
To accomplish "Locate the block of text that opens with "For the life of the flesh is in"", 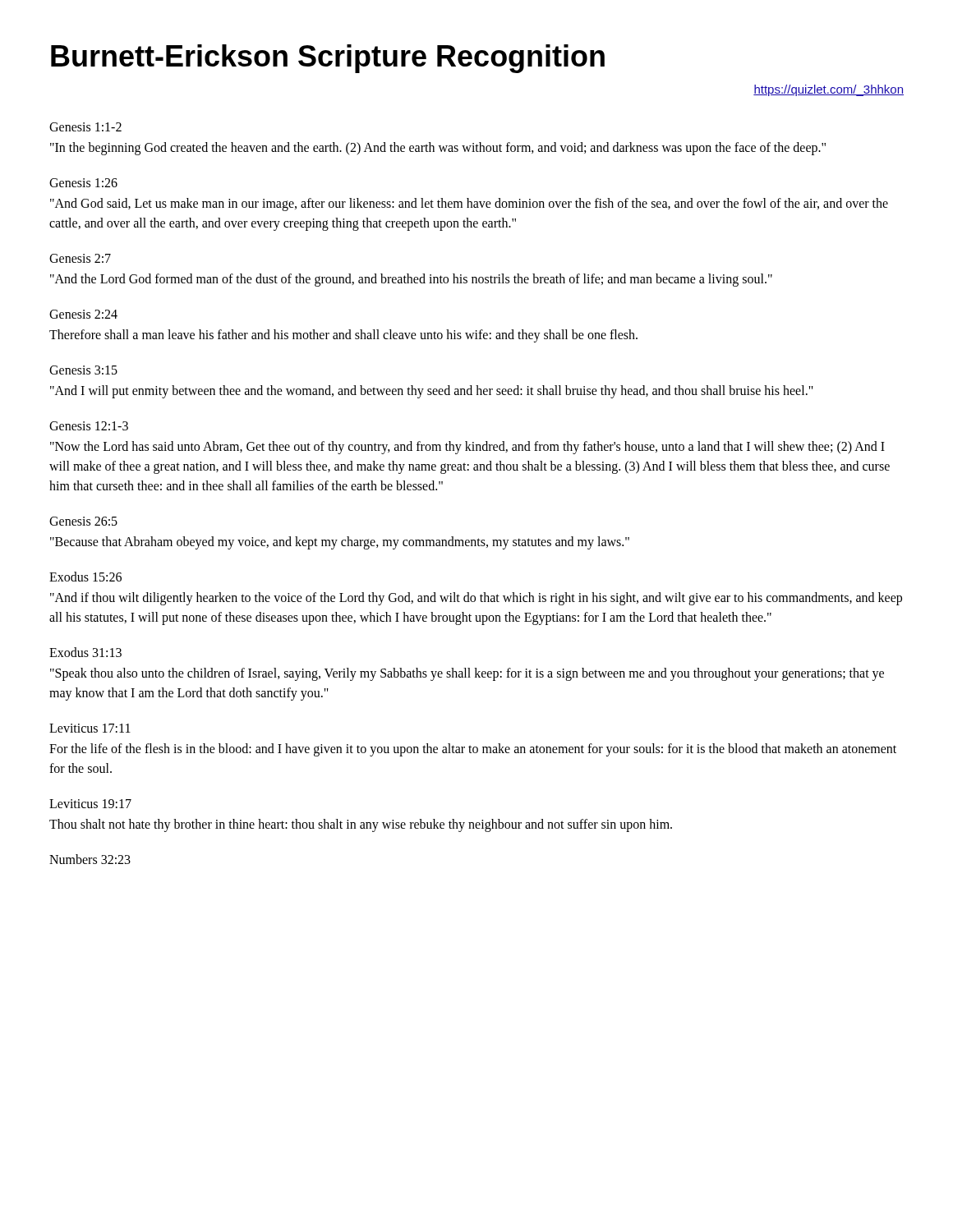I will click(476, 759).
